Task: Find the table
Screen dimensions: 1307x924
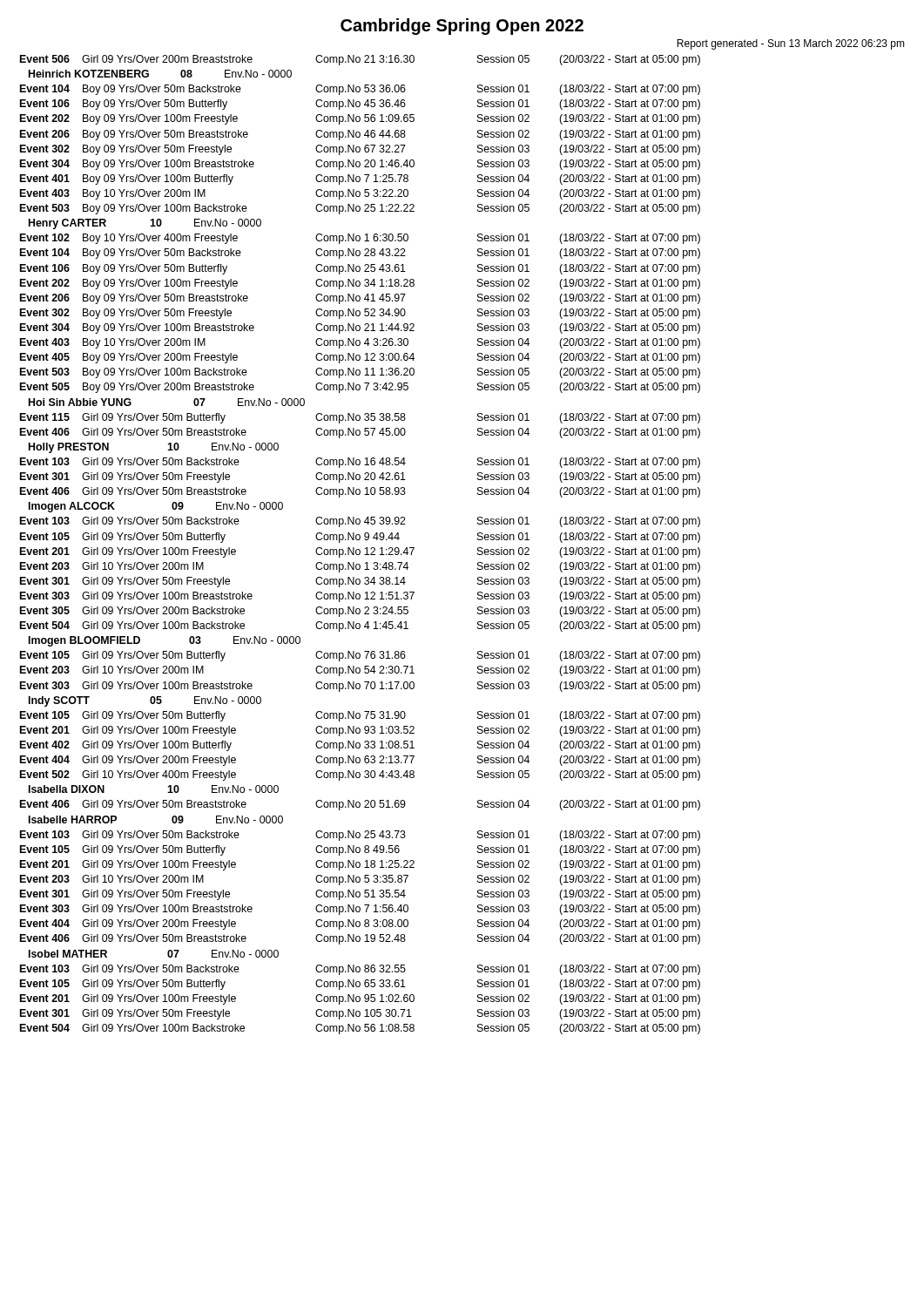Action: click(462, 544)
